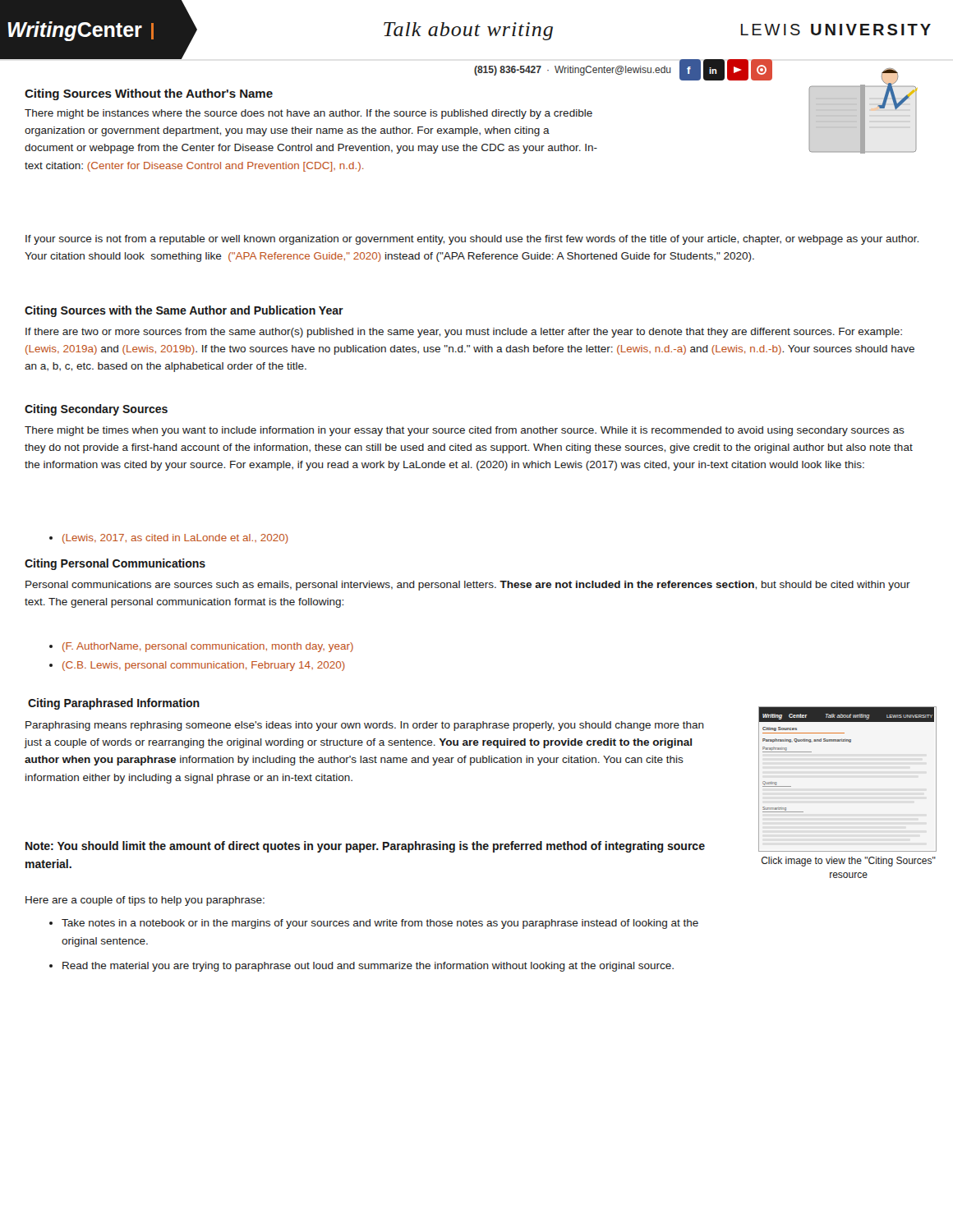Click on the block starting "Citing Secondary Sources"
The width and height of the screenshot is (953, 1232).
click(96, 409)
